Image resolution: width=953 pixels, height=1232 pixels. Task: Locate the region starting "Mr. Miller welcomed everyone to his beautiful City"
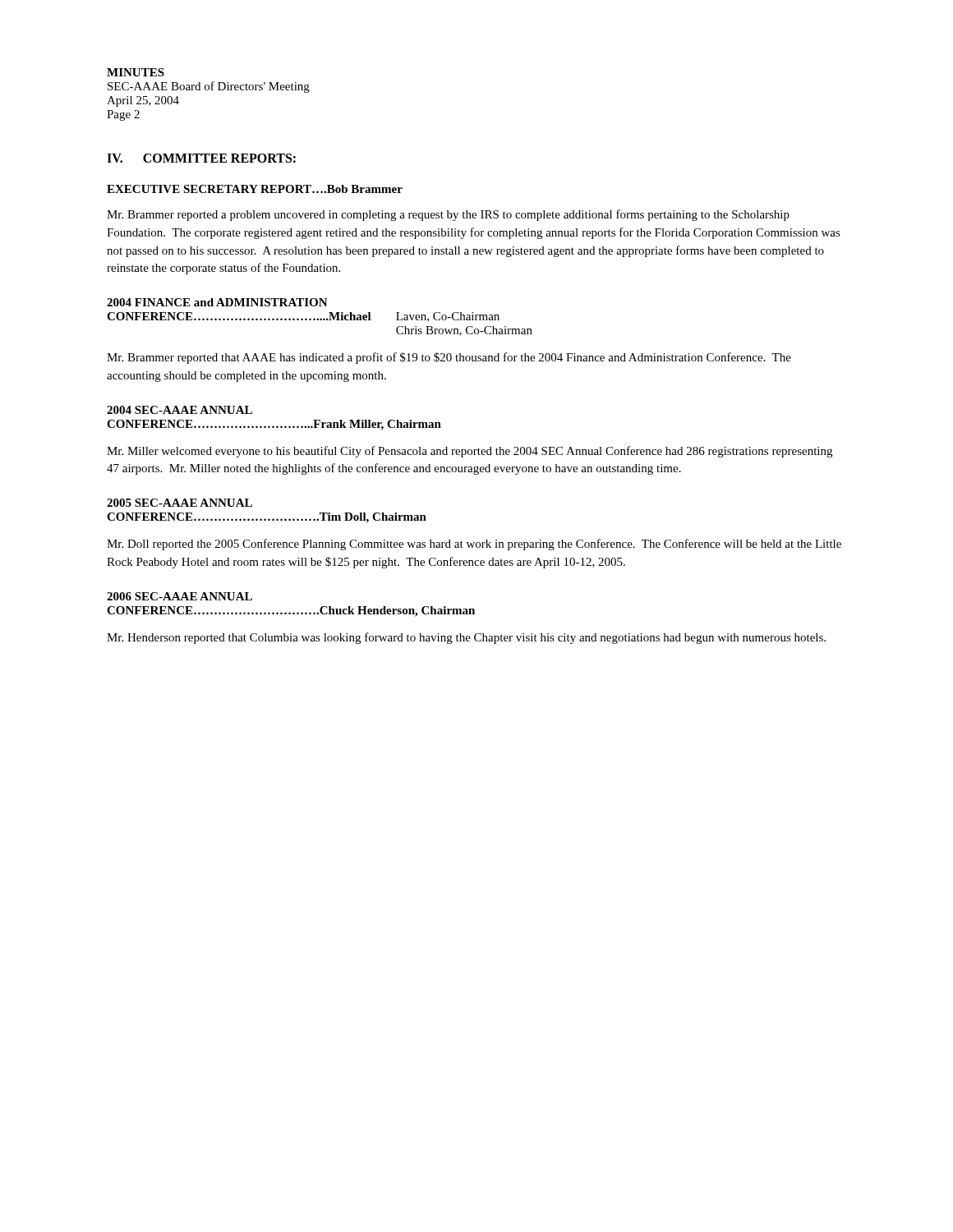point(470,459)
